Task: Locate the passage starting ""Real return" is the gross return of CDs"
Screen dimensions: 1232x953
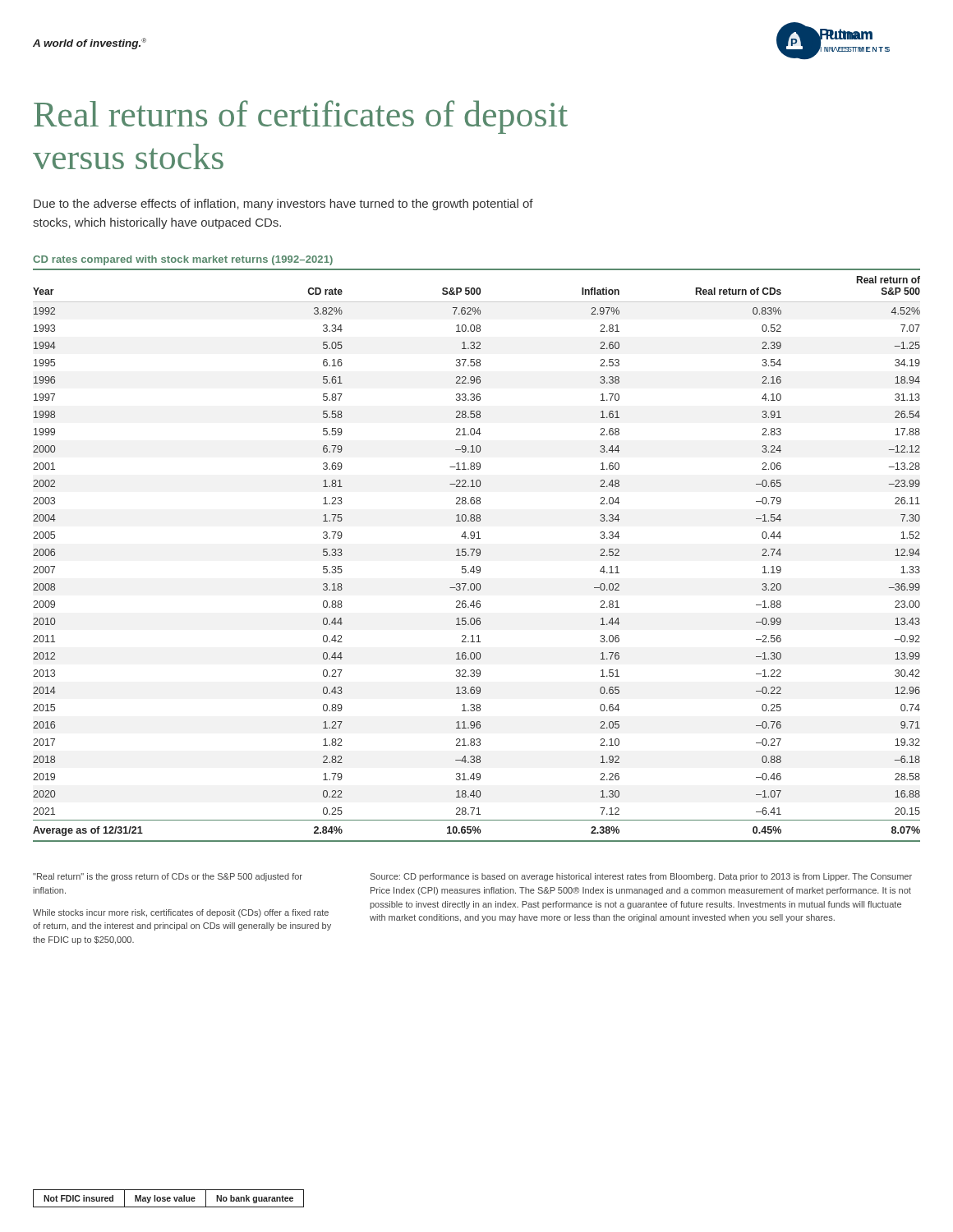Action: click(168, 883)
